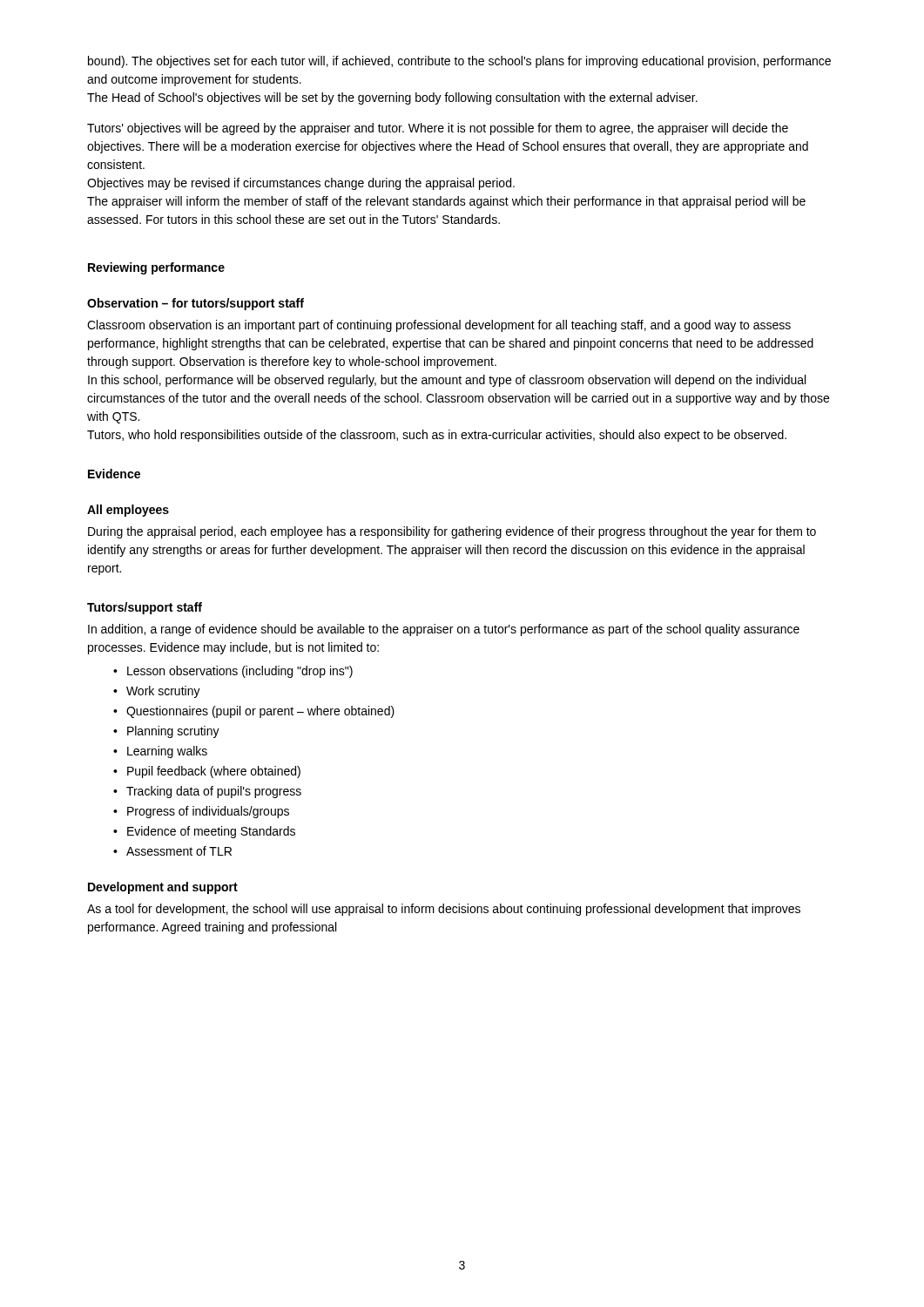
Task: Click on the region starting "Development and support"
Action: (x=162, y=887)
